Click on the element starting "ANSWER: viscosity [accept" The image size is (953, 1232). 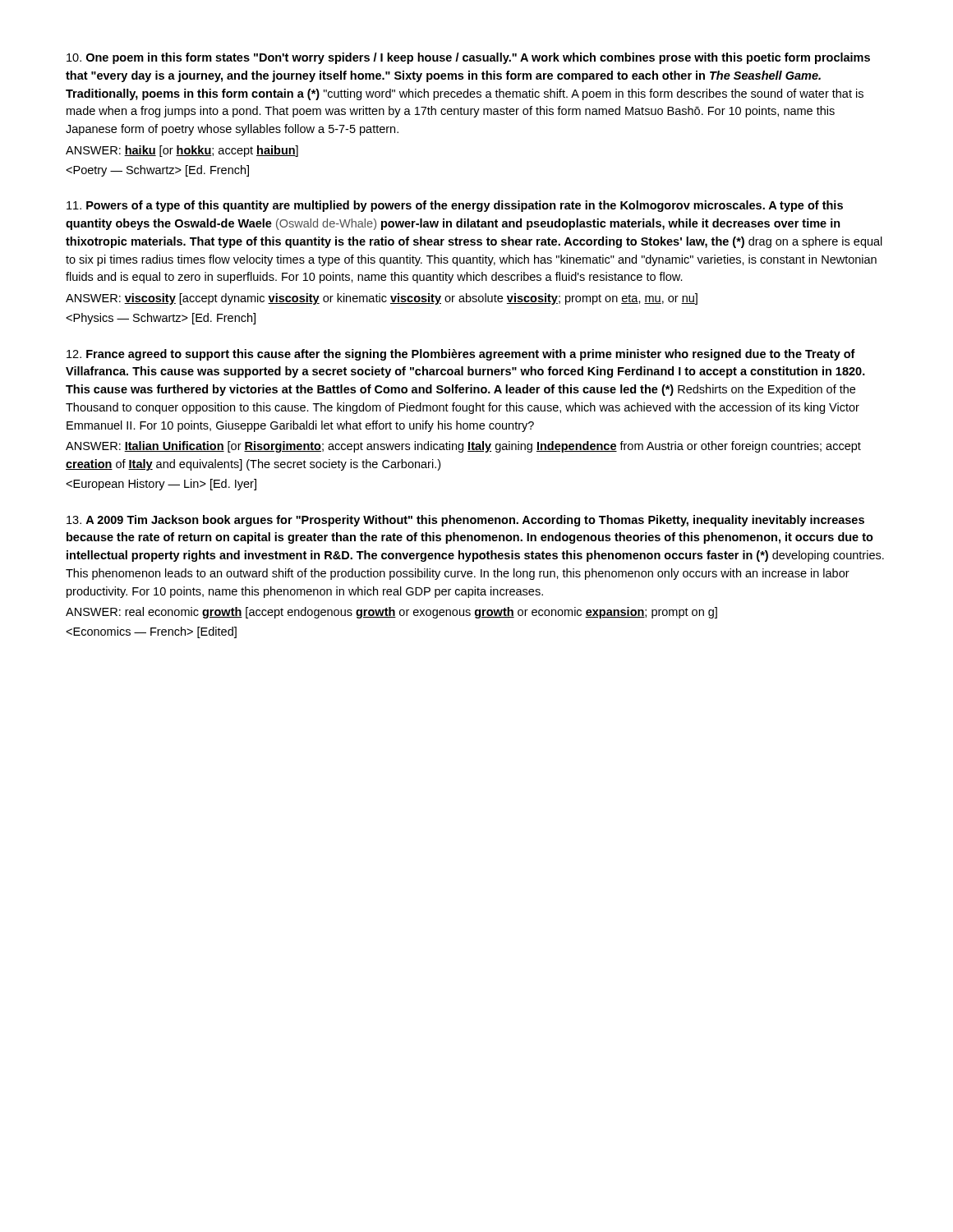click(382, 298)
